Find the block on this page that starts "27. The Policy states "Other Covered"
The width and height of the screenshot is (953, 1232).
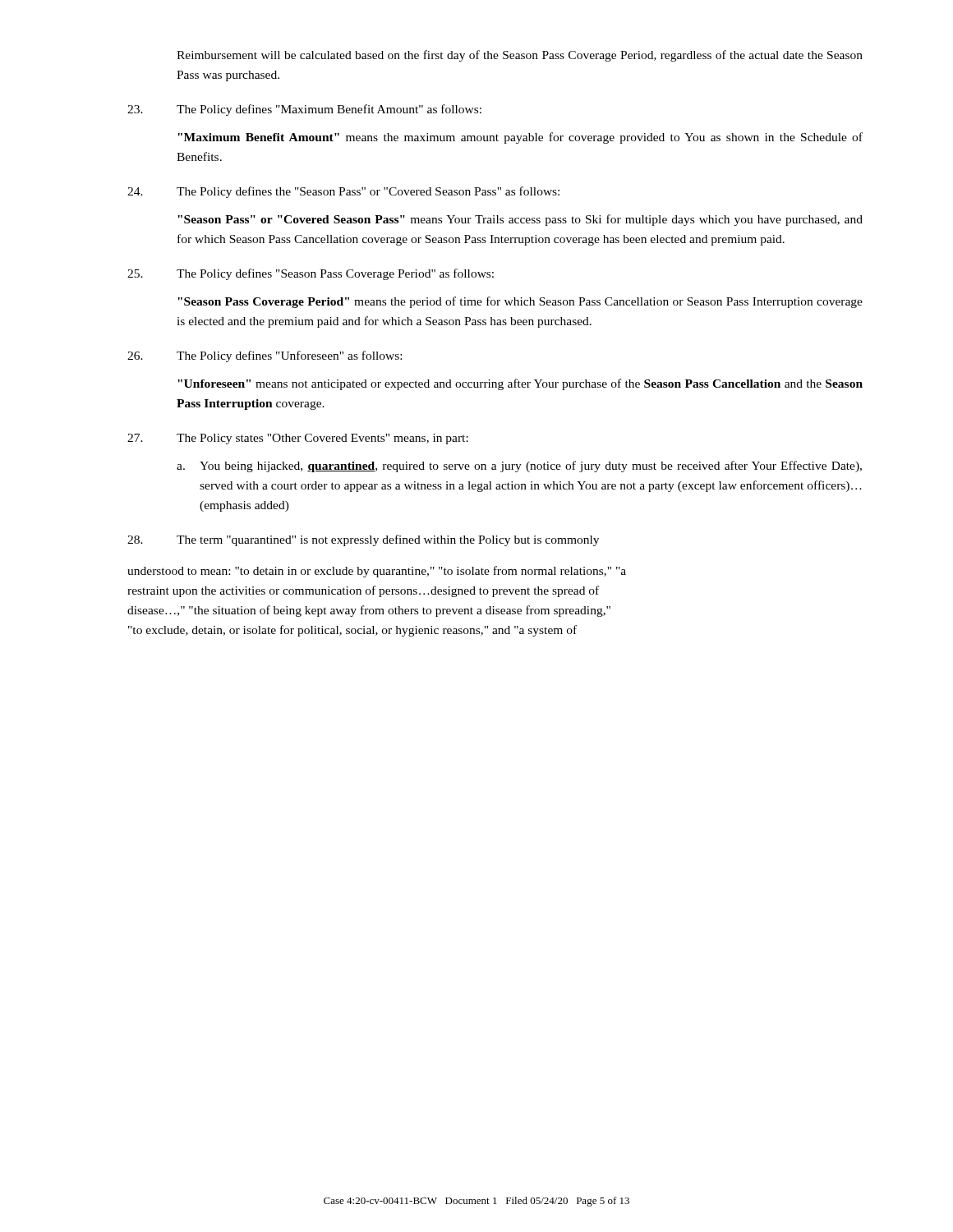point(298,439)
